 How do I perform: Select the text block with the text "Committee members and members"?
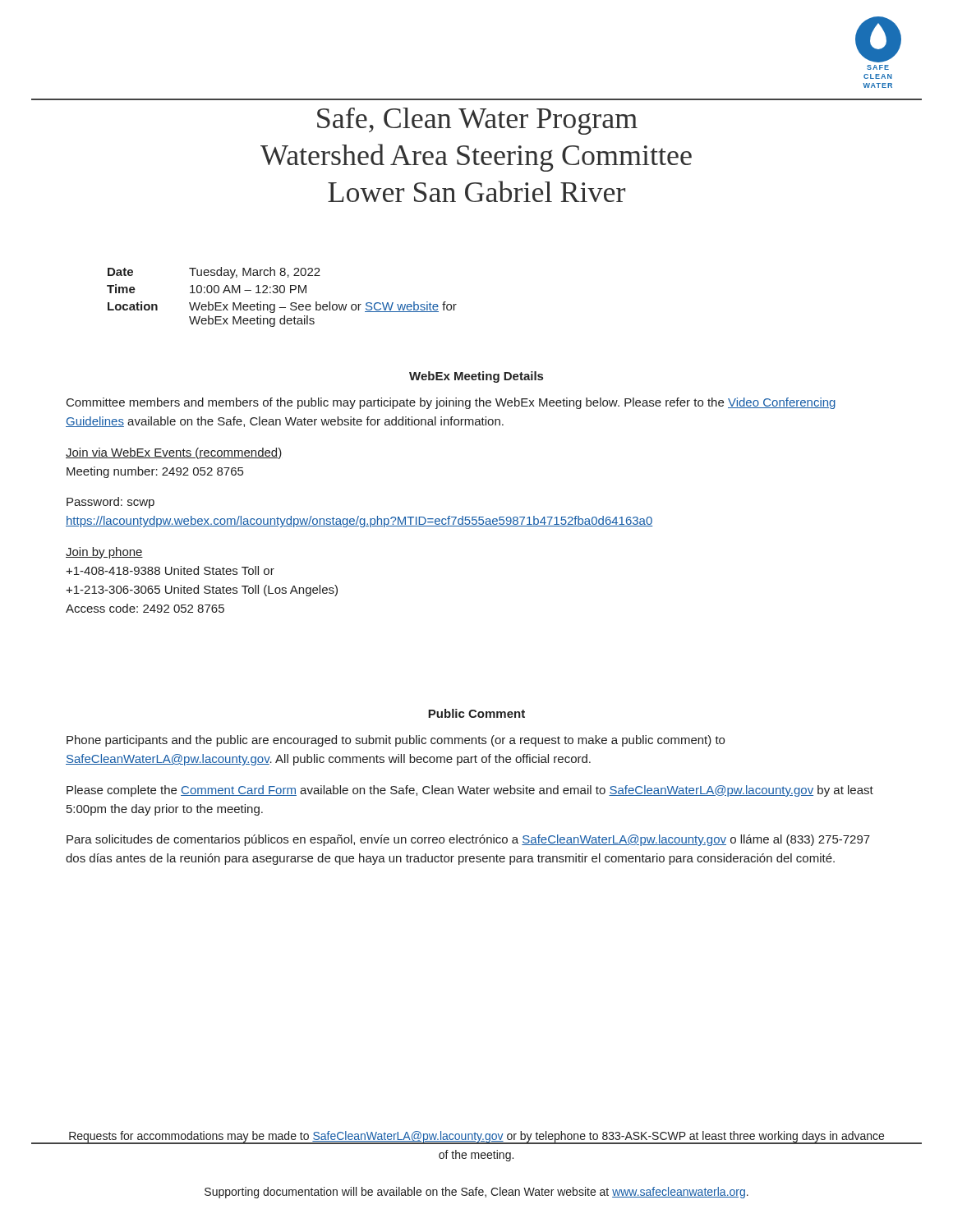tap(451, 412)
